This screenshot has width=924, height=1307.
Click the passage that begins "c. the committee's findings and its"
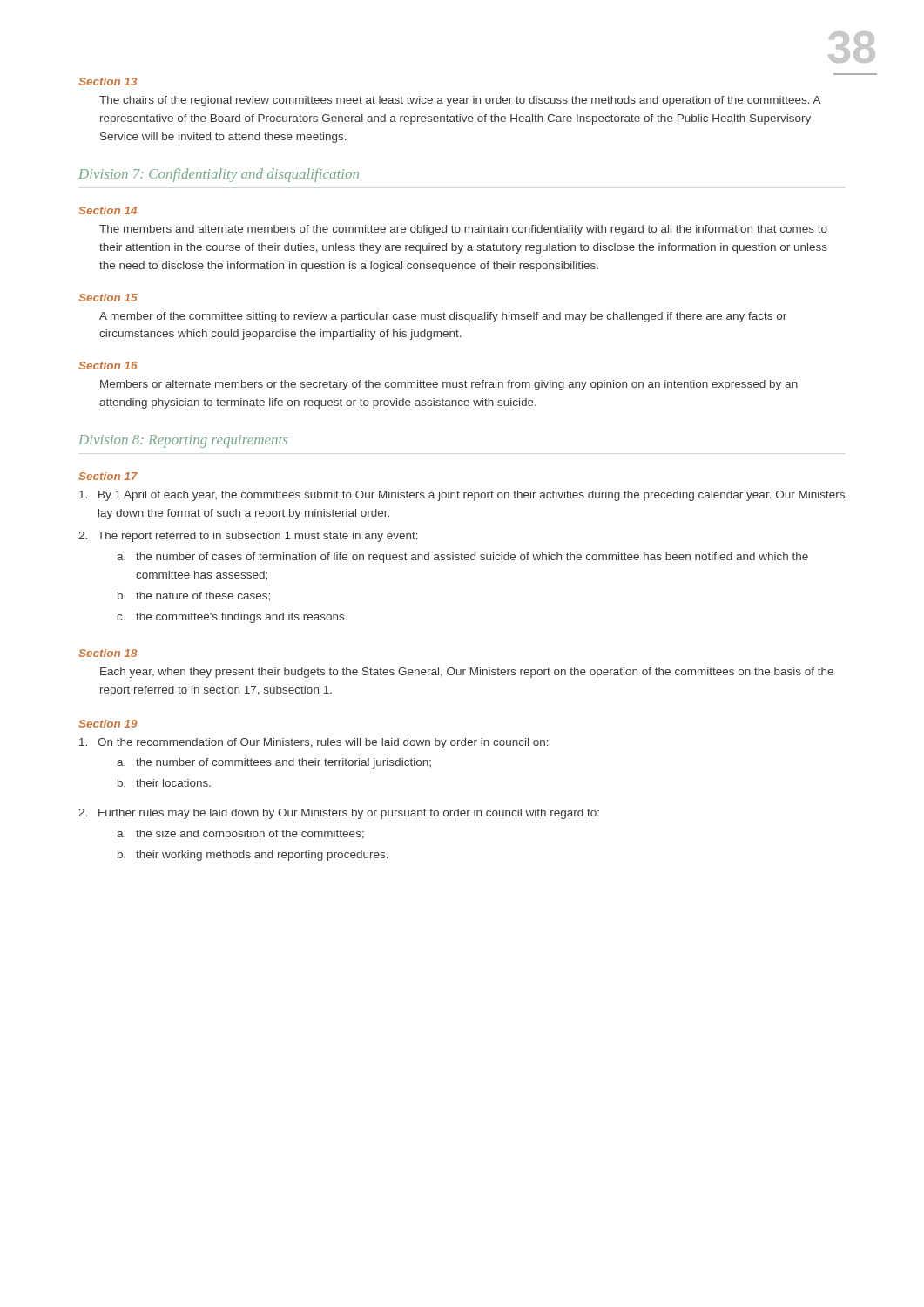coord(232,618)
